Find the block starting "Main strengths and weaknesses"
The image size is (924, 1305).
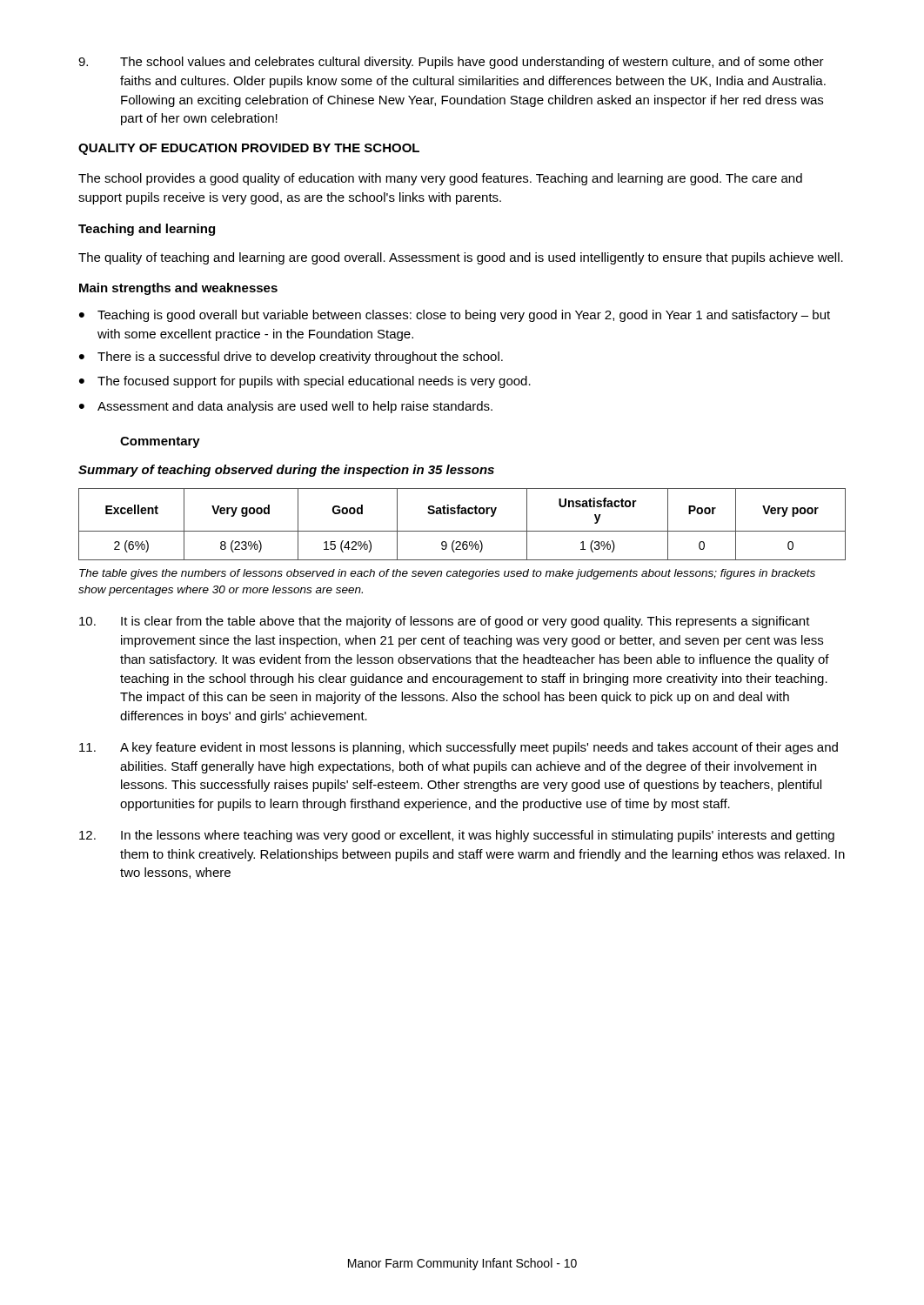click(x=178, y=288)
